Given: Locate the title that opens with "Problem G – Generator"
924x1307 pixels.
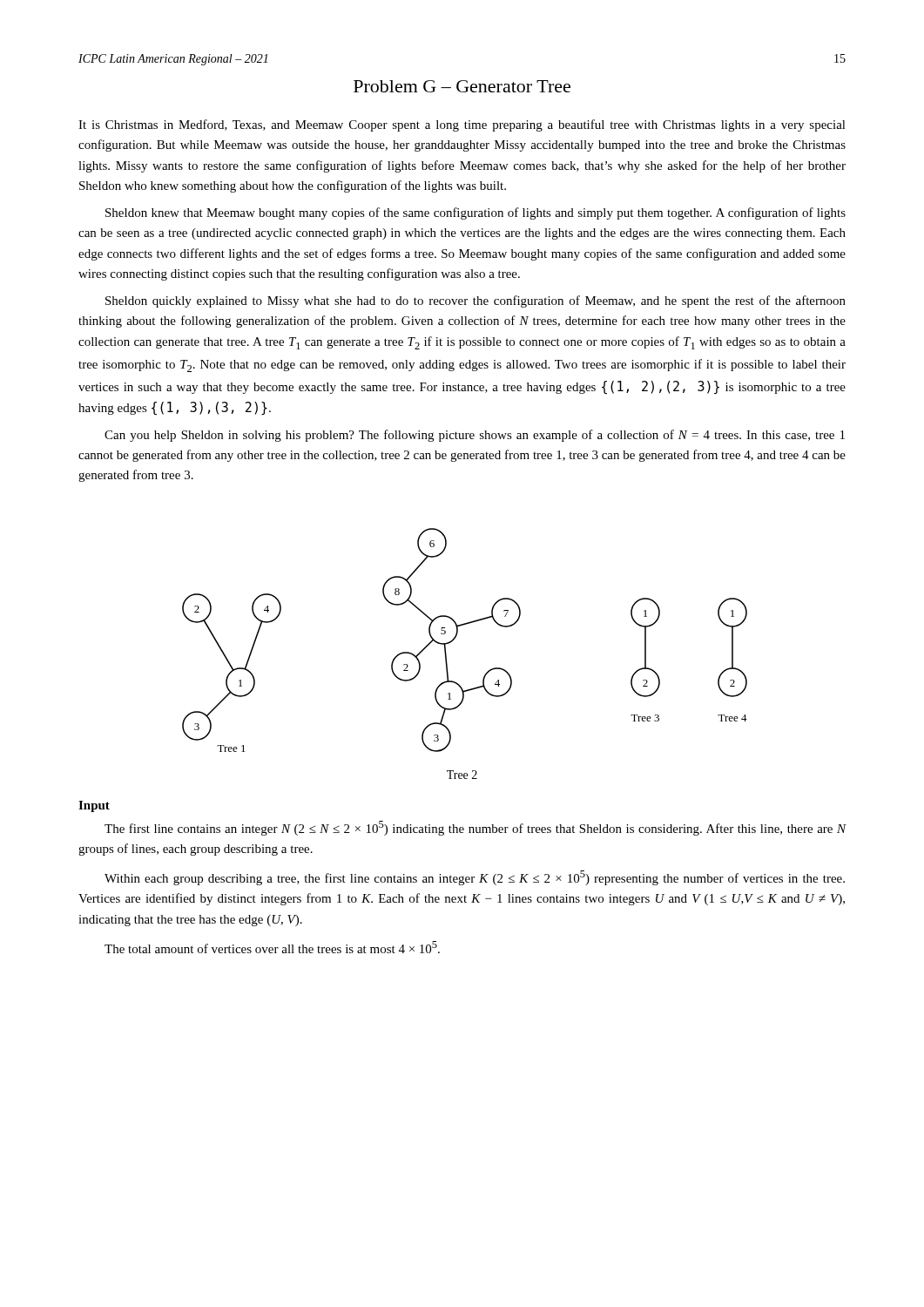Looking at the screenshot, I should click(x=462, y=86).
